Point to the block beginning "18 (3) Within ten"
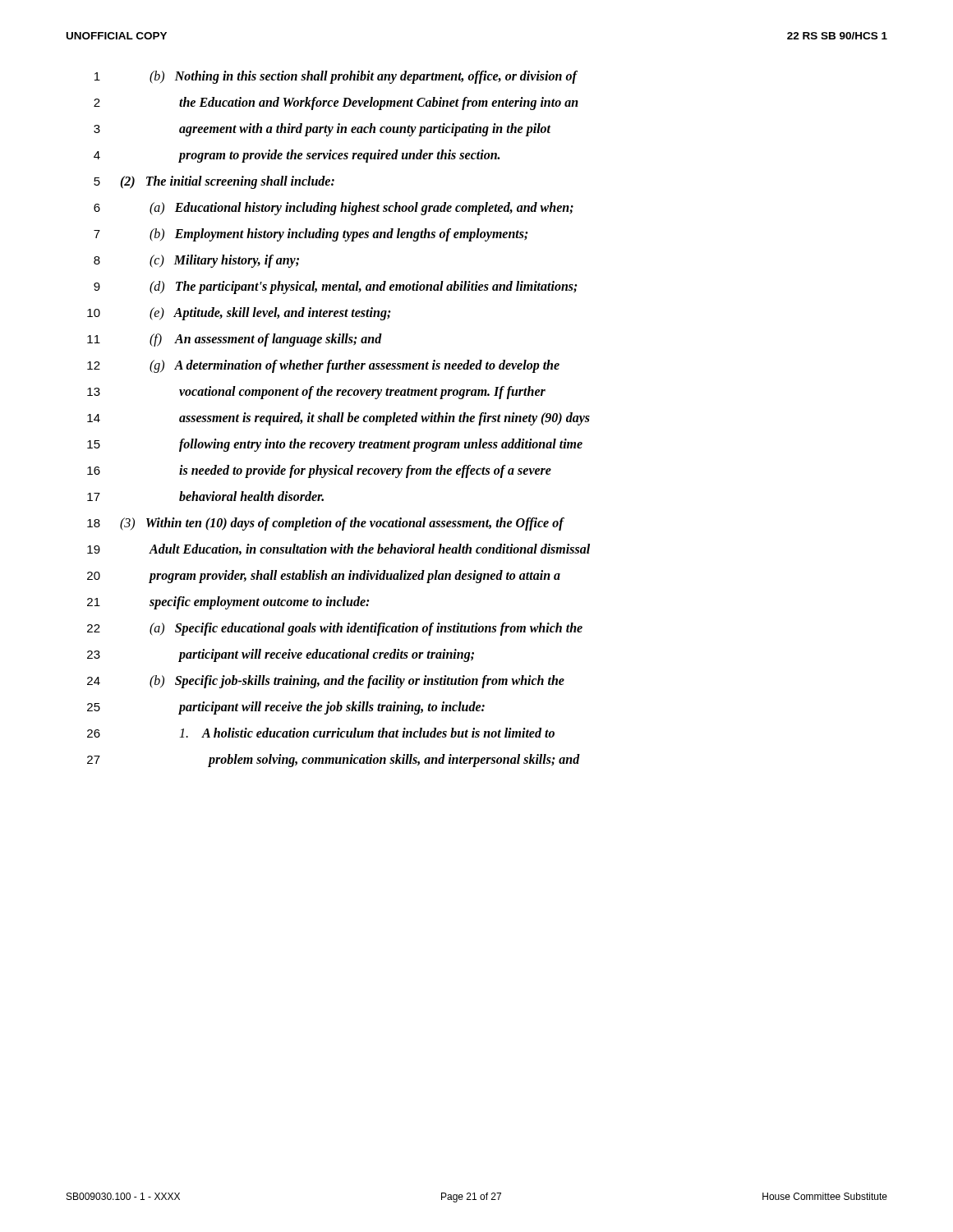This screenshot has height=1232, width=953. coord(476,523)
